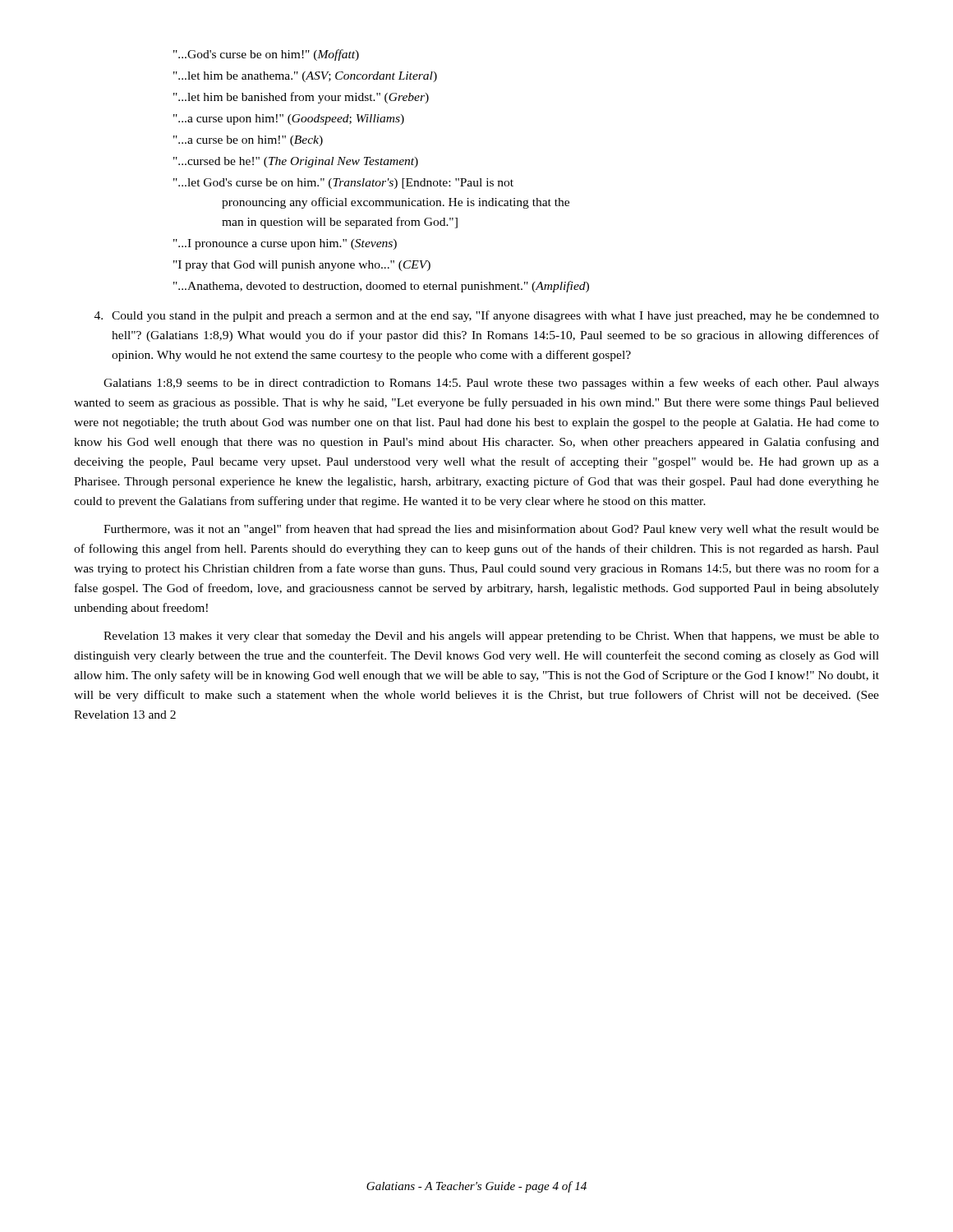Find the list item with the text ""...let God's curse be on him." (Translator's) [Endnote:"
Image resolution: width=953 pixels, height=1232 pixels.
[526, 202]
